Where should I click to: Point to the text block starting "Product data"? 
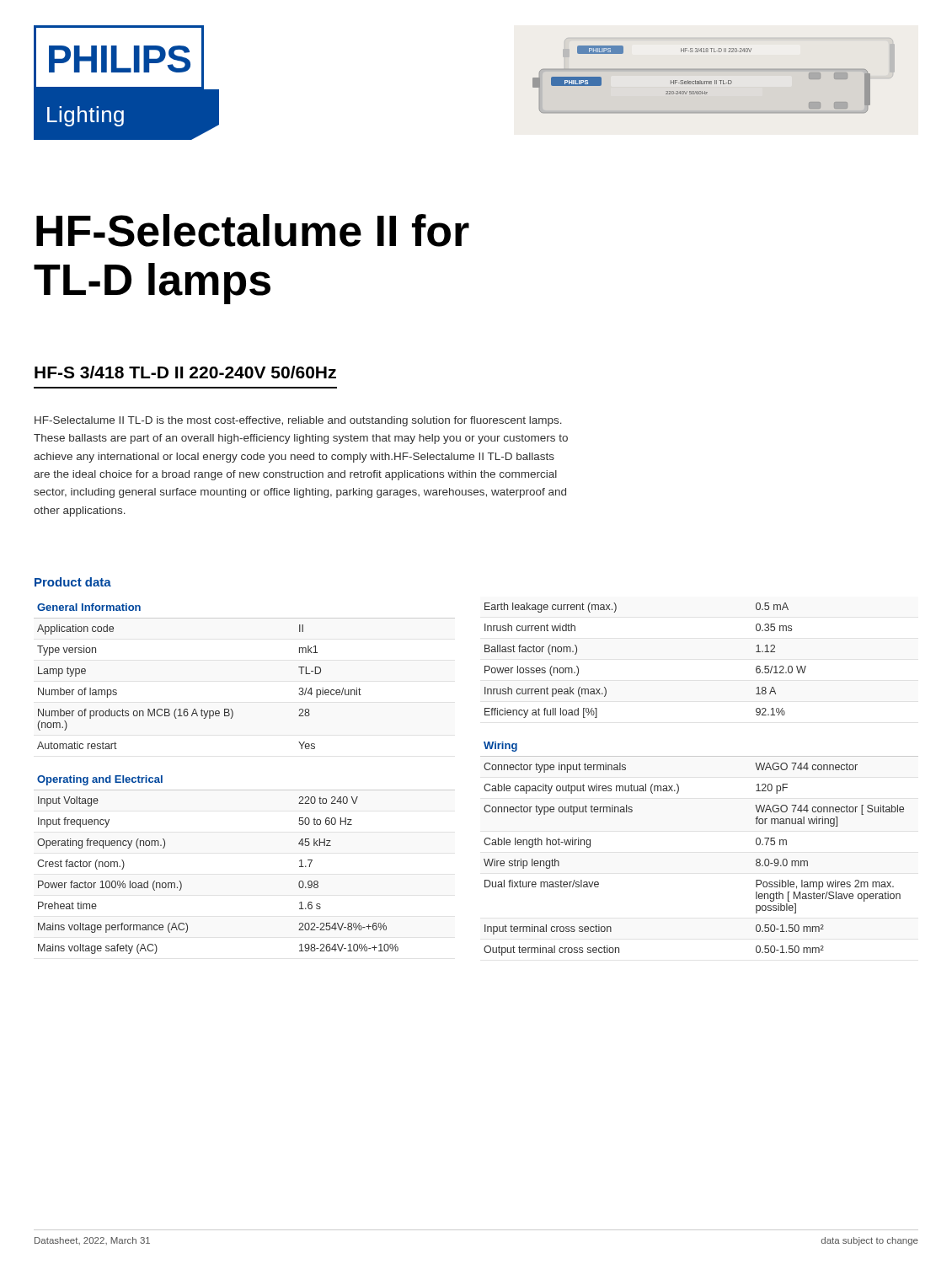coord(72,582)
